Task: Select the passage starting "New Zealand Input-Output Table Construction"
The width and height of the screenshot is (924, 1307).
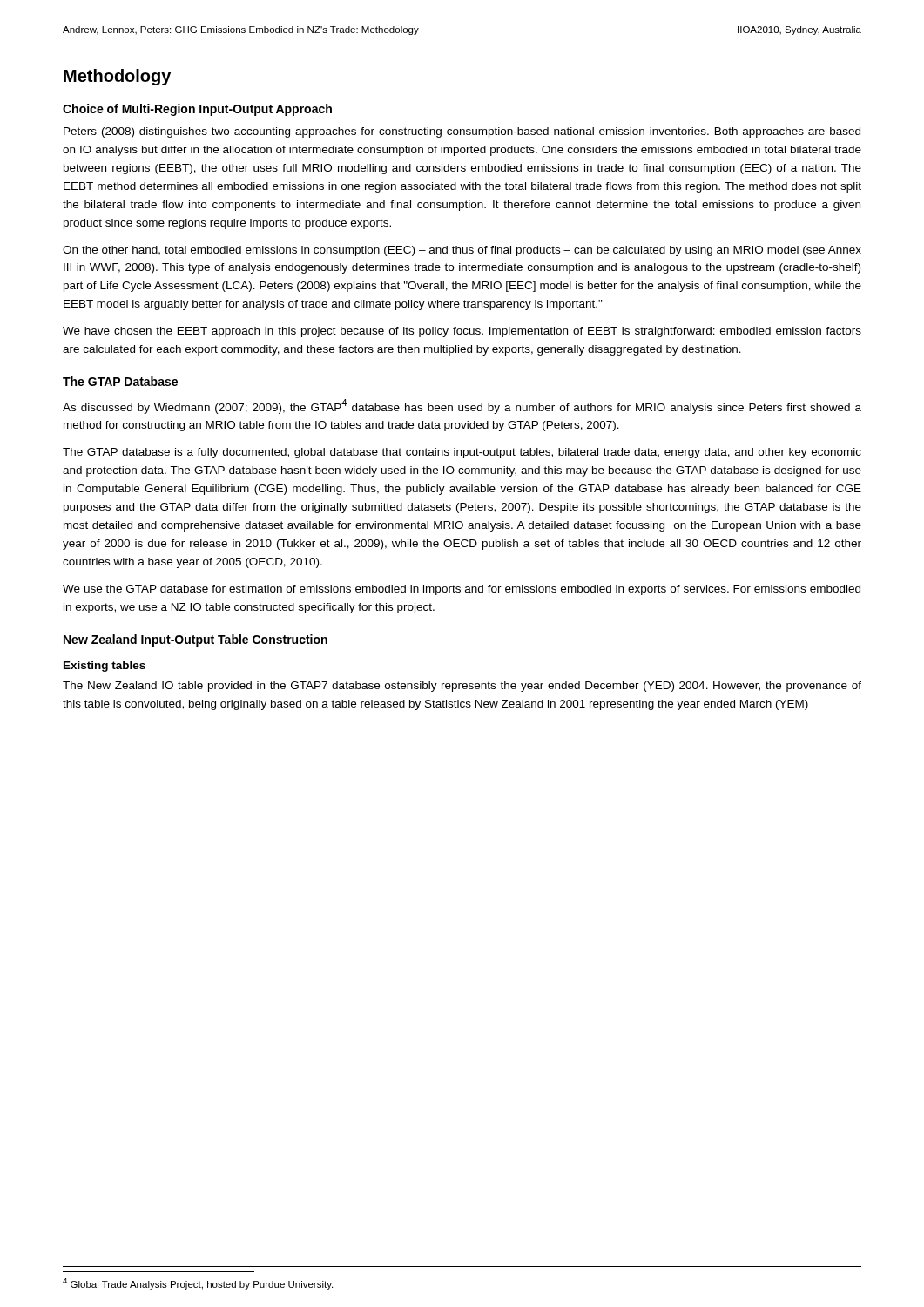Action: pyautogui.click(x=195, y=639)
